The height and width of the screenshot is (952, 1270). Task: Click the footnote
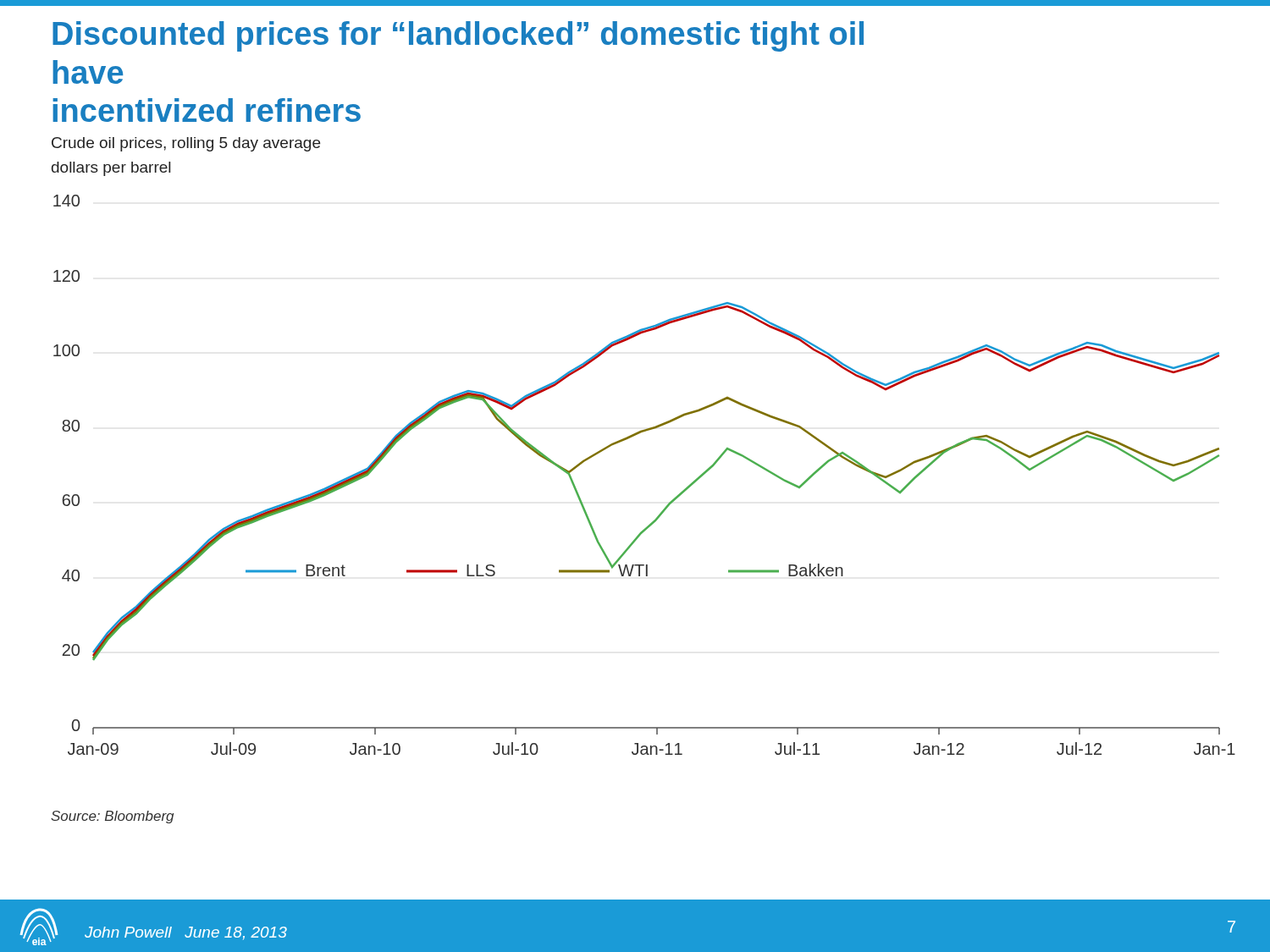pos(112,816)
